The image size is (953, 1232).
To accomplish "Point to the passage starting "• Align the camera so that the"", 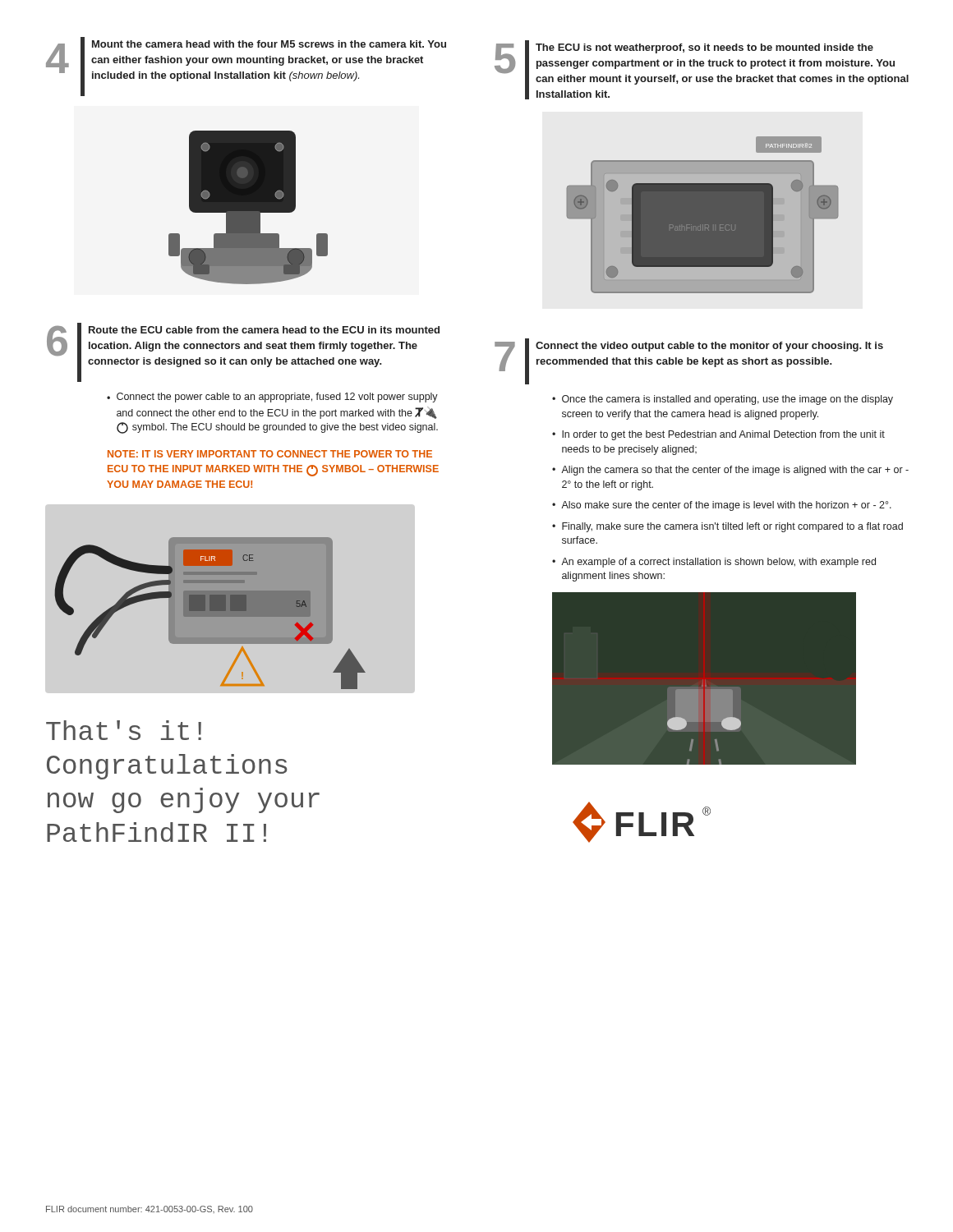I will click(732, 478).
